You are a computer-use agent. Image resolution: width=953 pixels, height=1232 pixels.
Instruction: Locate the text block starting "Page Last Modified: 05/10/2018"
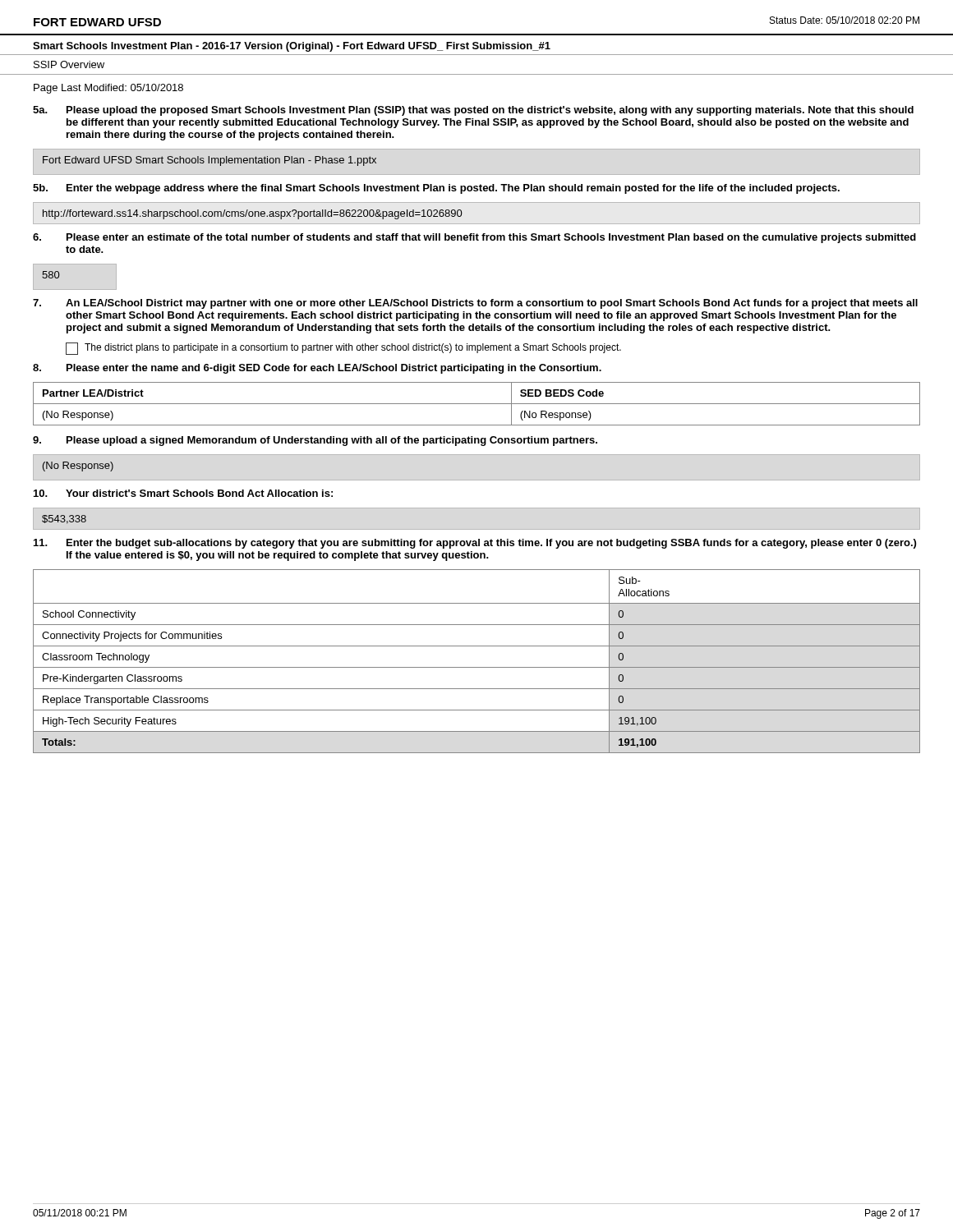(x=108, y=87)
